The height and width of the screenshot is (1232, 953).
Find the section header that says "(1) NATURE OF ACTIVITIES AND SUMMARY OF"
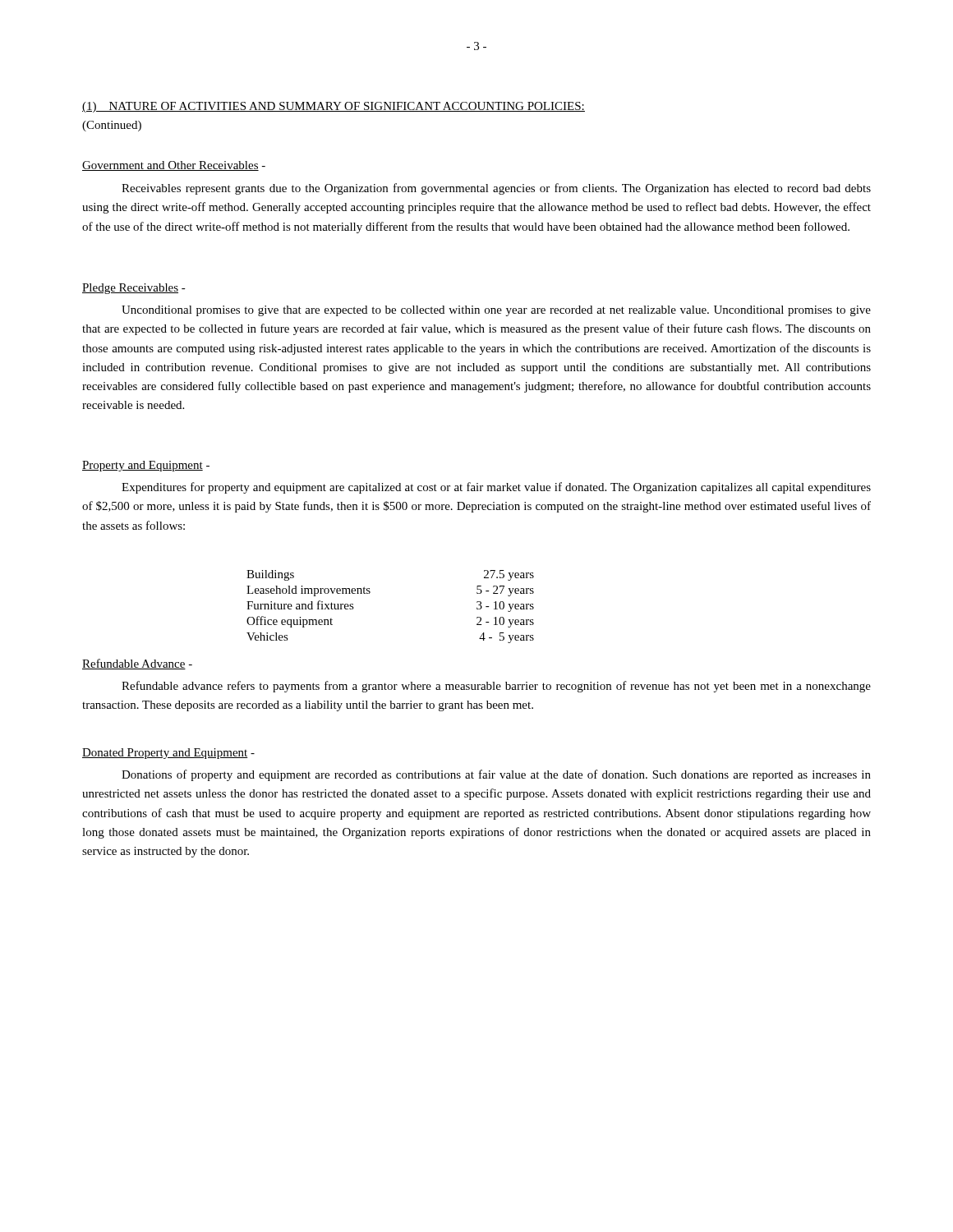[333, 116]
